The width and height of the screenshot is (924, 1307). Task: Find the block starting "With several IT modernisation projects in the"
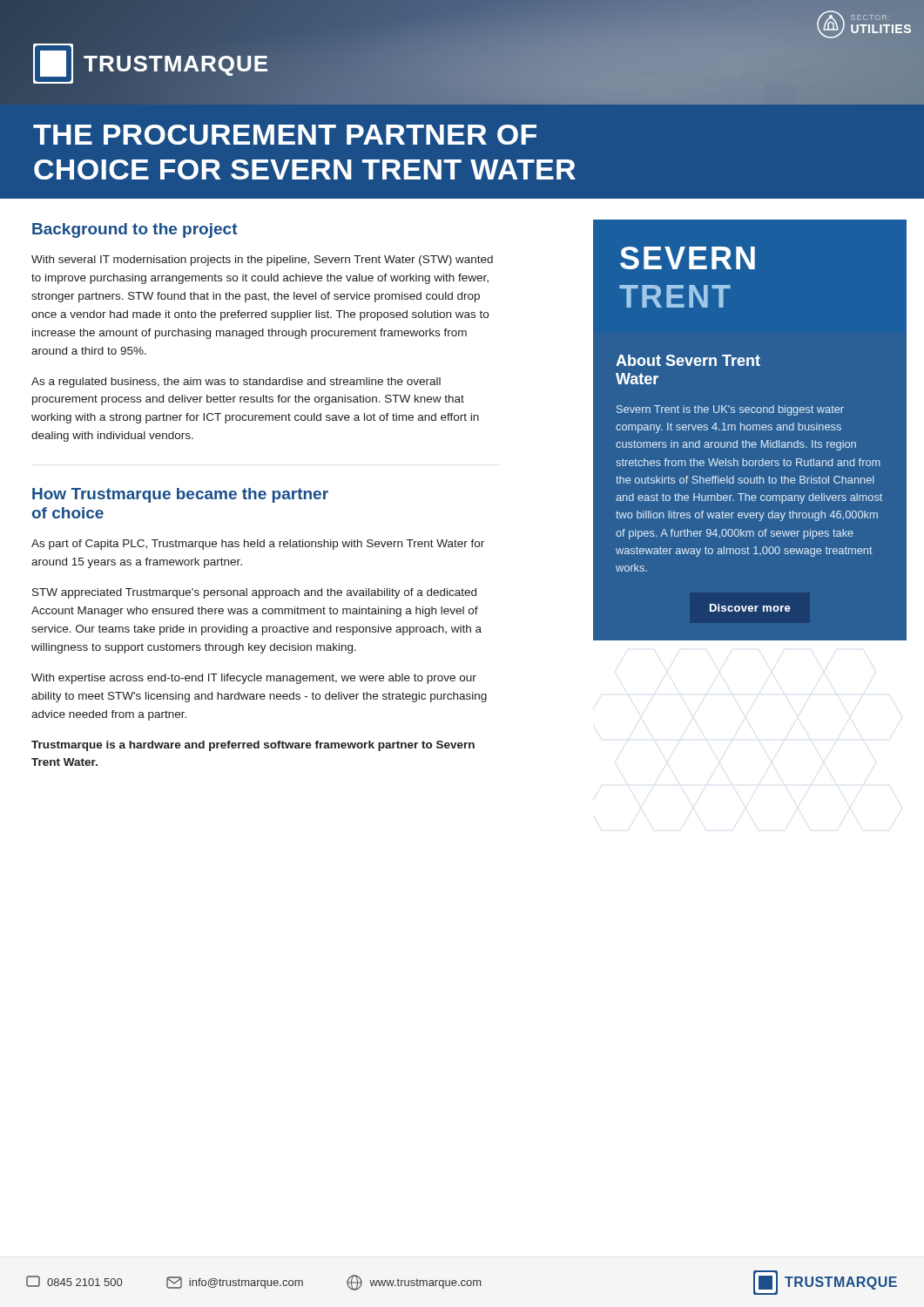click(x=262, y=305)
